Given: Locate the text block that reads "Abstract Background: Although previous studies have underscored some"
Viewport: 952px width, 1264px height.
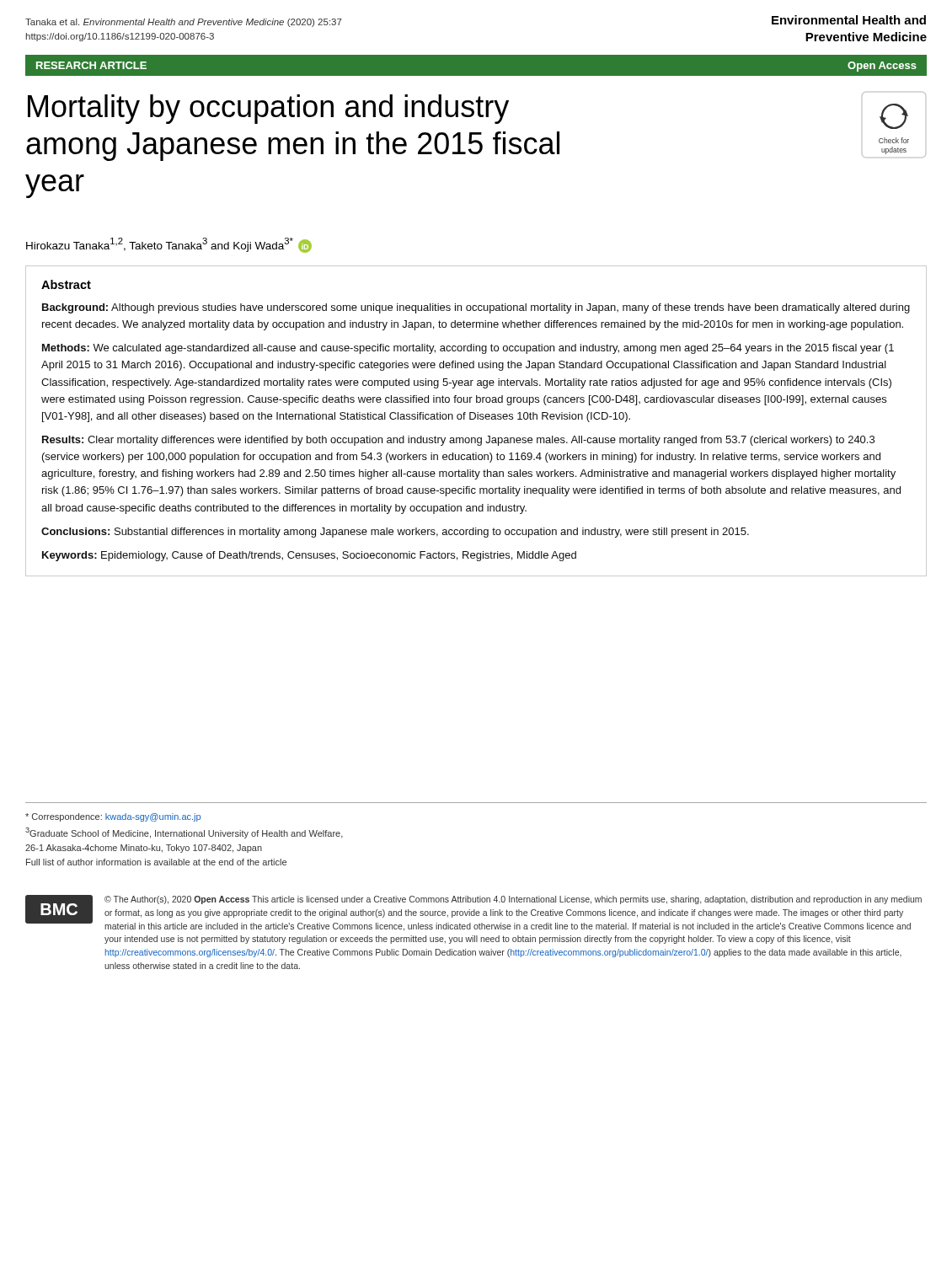Looking at the screenshot, I should (476, 421).
